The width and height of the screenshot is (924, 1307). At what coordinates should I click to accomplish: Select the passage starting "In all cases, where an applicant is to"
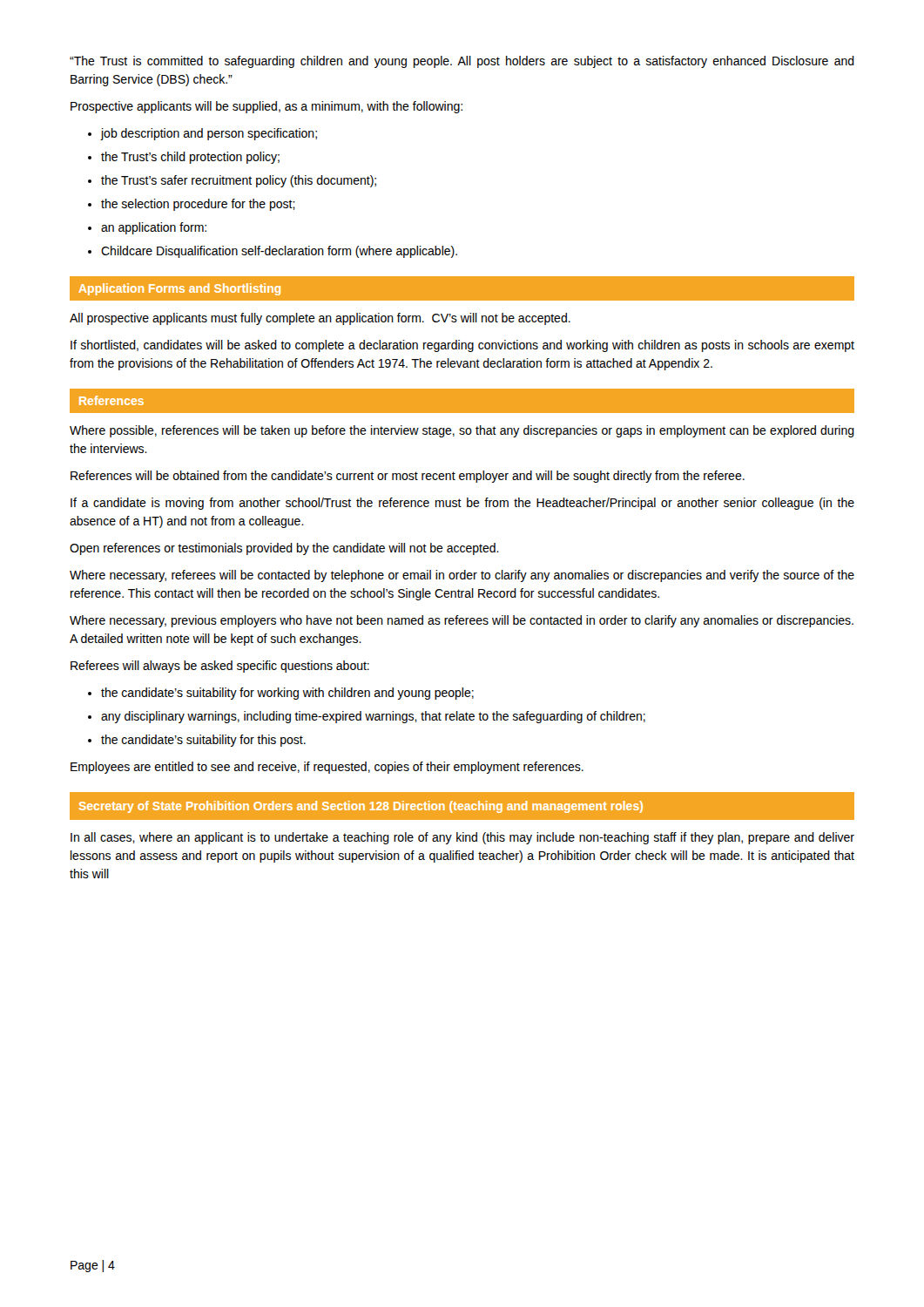(462, 856)
